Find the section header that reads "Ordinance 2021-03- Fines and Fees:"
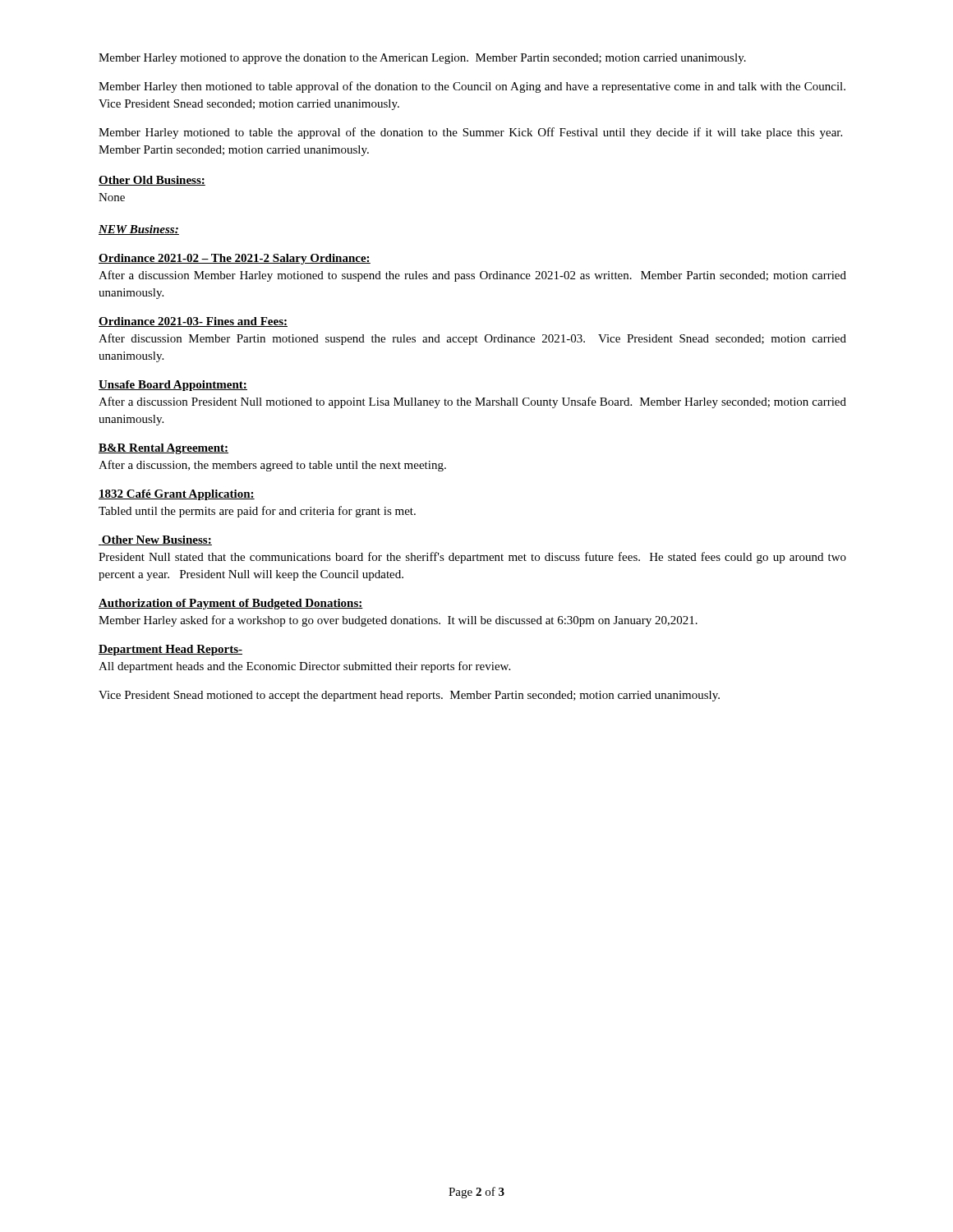This screenshot has height=1232, width=953. [193, 321]
